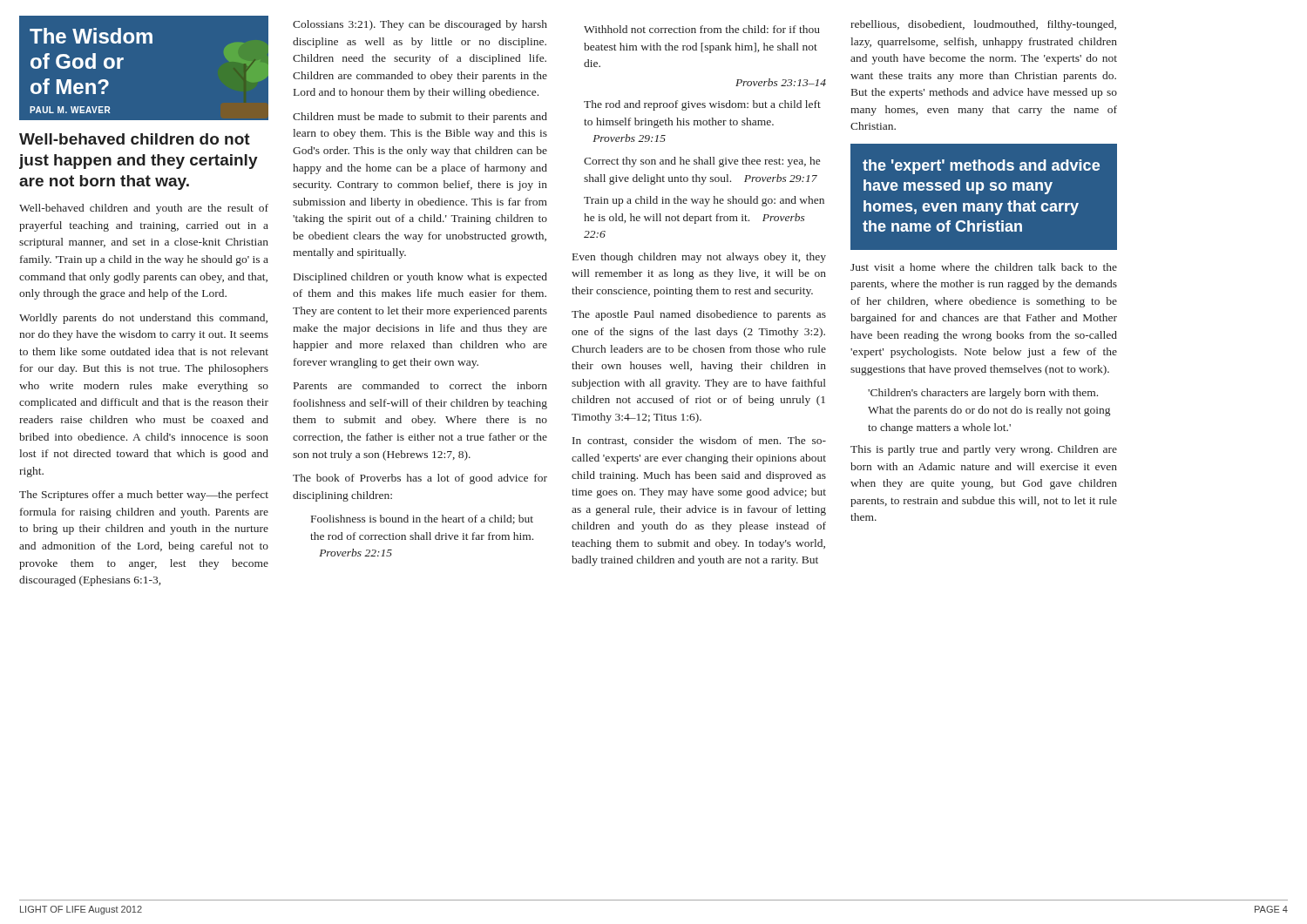Point to the passage starting "'Children's characters are"
Image resolution: width=1307 pixels, height=924 pixels.
[992, 410]
